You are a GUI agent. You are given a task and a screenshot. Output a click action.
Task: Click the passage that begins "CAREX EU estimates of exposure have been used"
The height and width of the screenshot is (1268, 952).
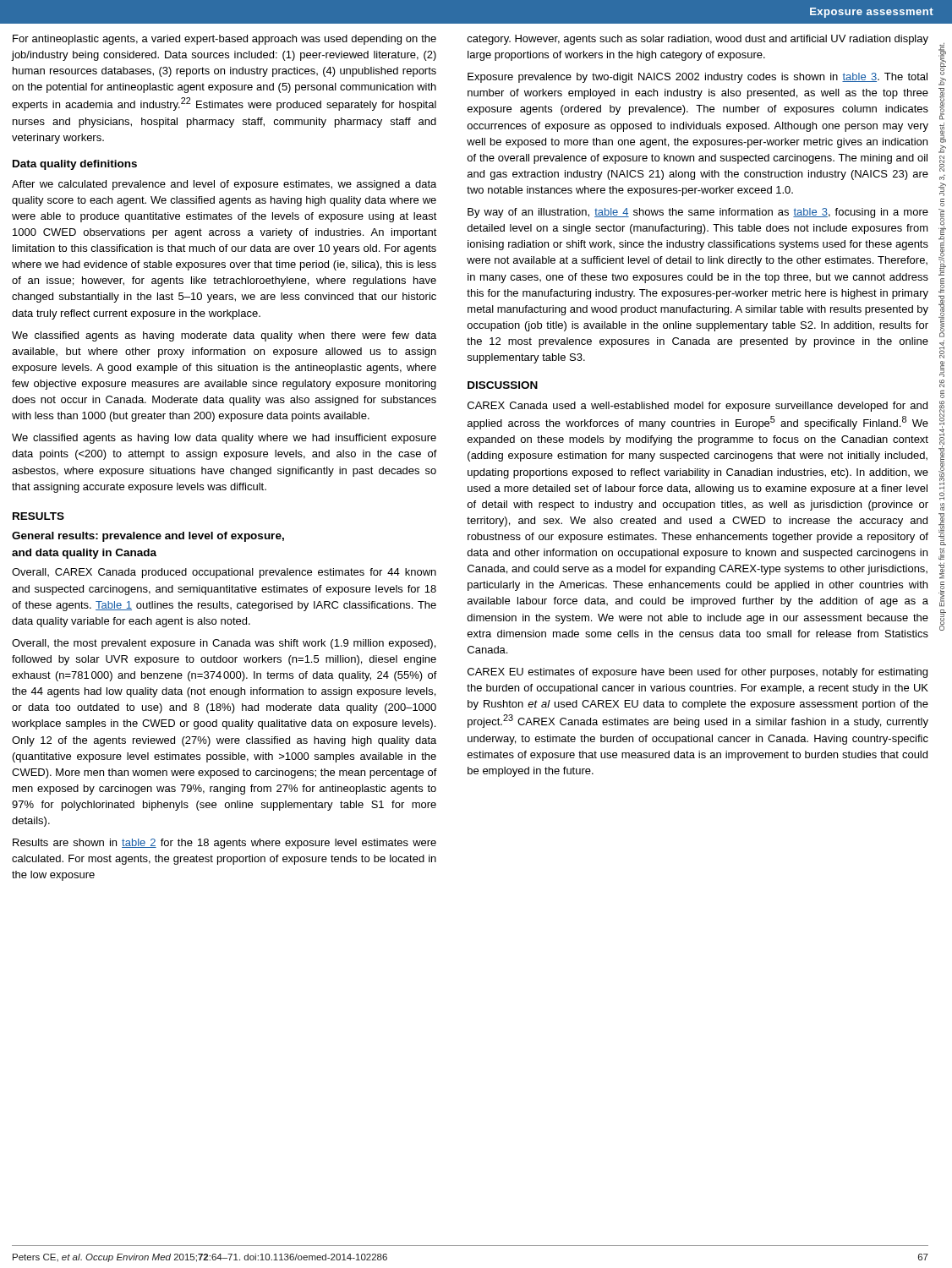(698, 721)
